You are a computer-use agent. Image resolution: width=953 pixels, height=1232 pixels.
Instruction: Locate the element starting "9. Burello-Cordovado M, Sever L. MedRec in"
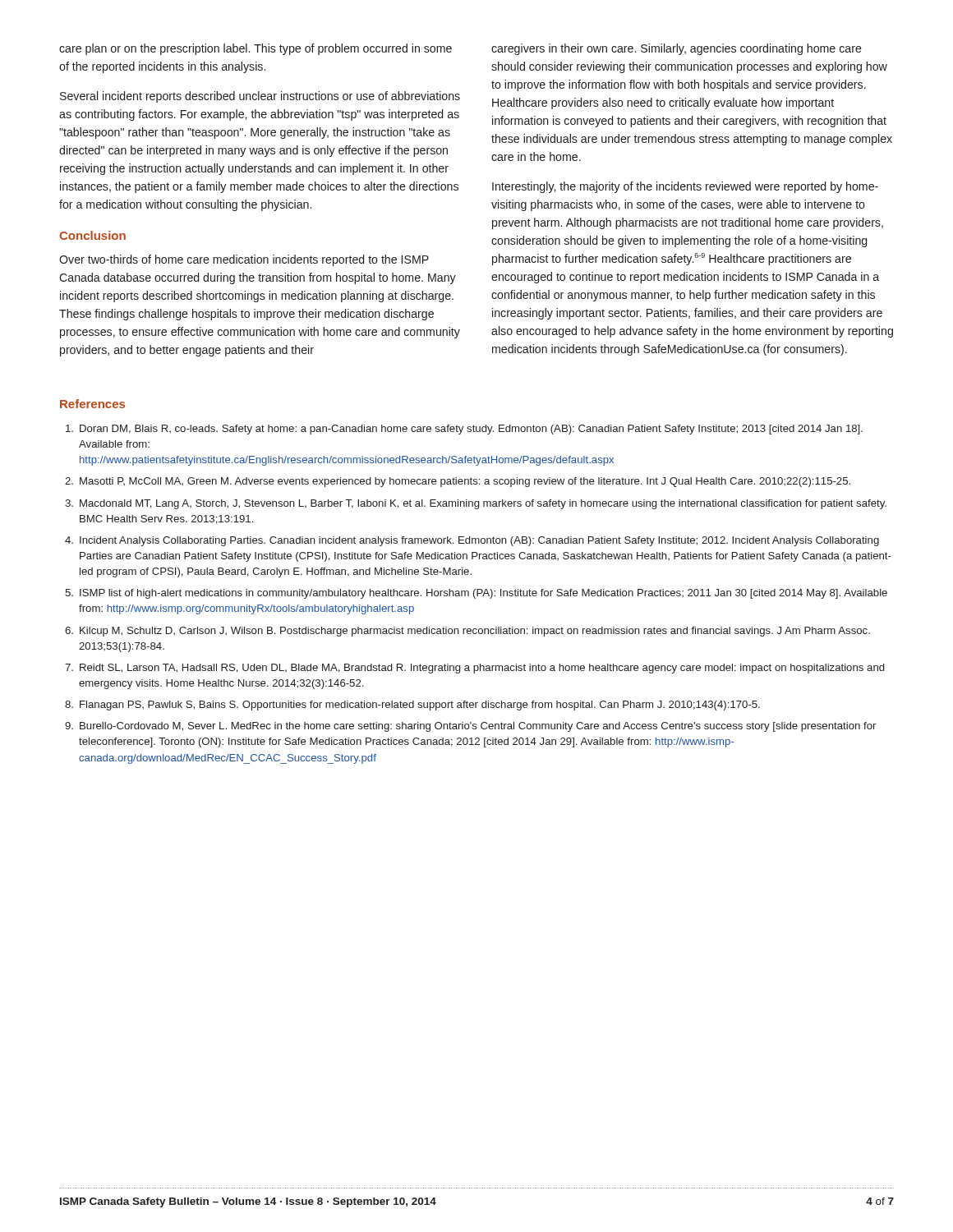(476, 742)
